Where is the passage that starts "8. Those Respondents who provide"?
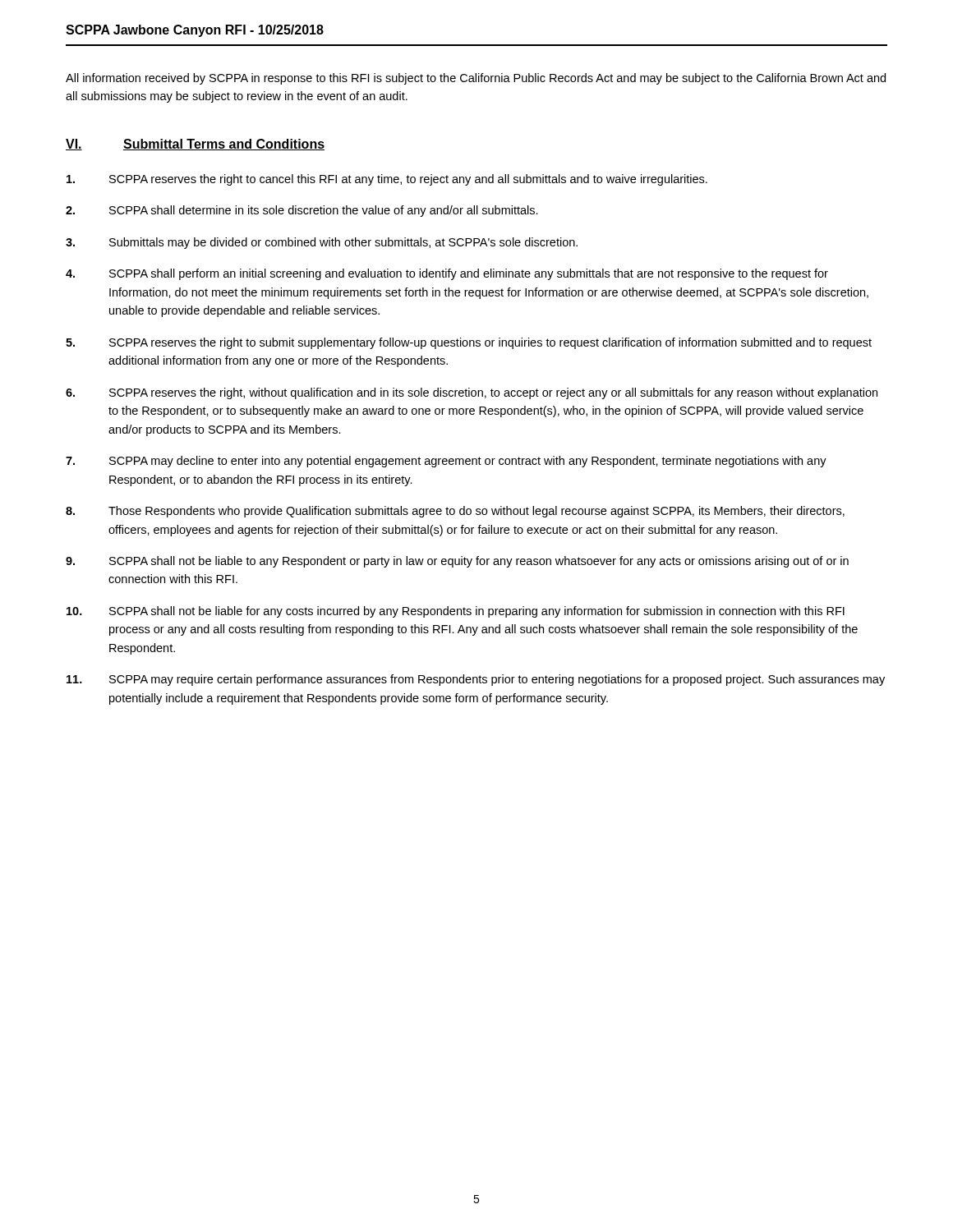 tap(476, 520)
